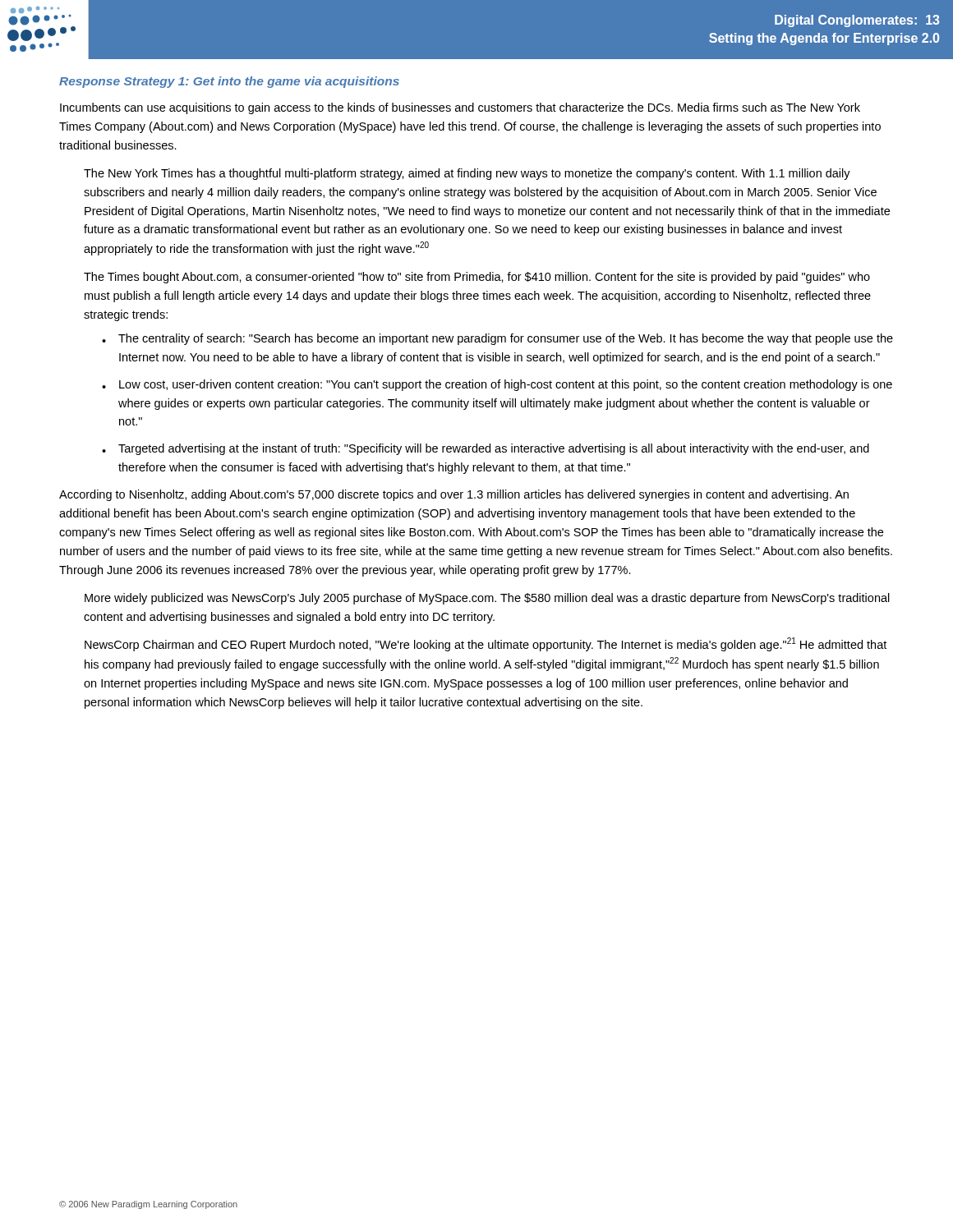Locate the block of text that opens with "NewsCorp Chairman and"
This screenshot has width=953, height=1232.
pos(485,673)
